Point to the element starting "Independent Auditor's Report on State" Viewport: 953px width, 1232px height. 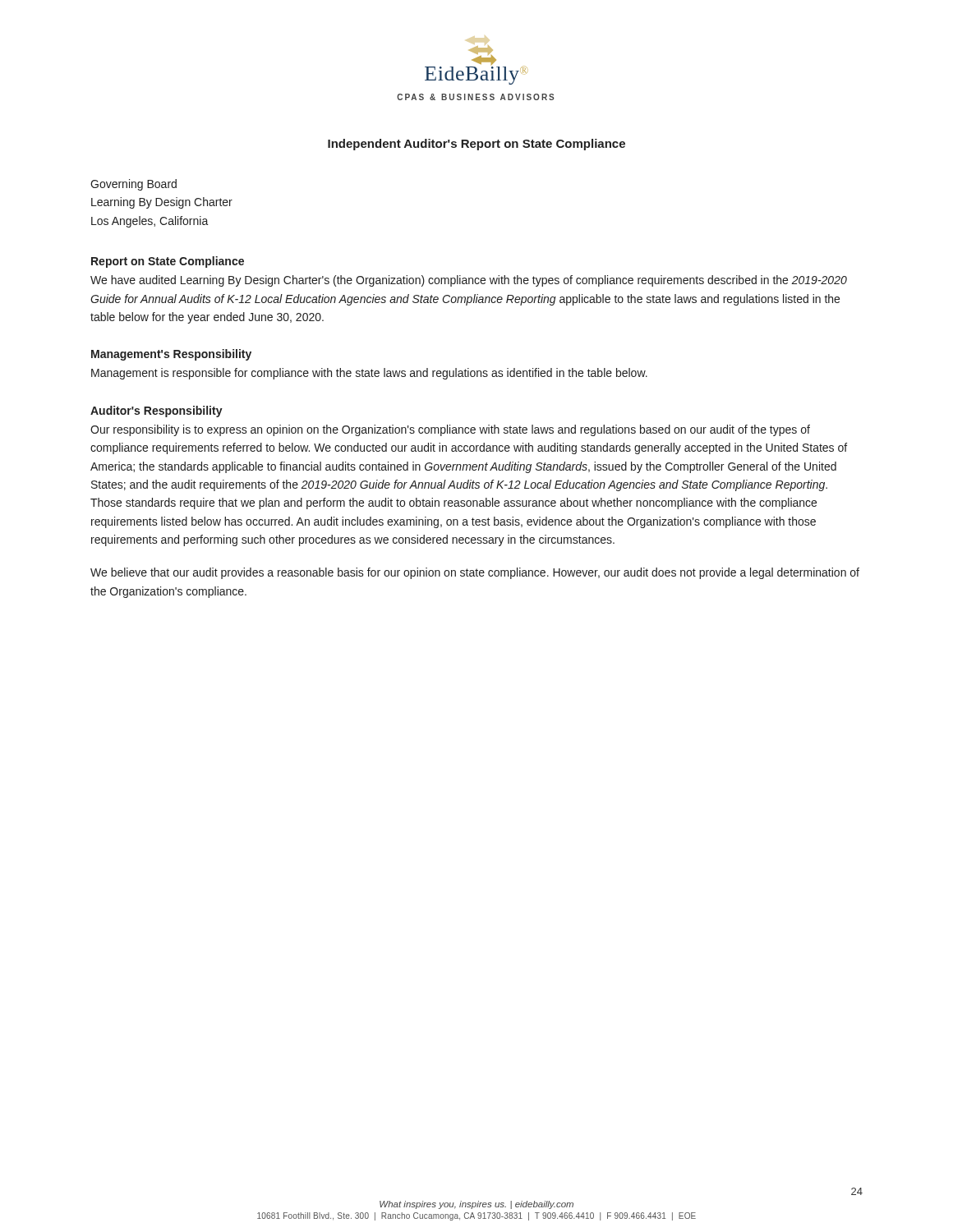coord(476,143)
